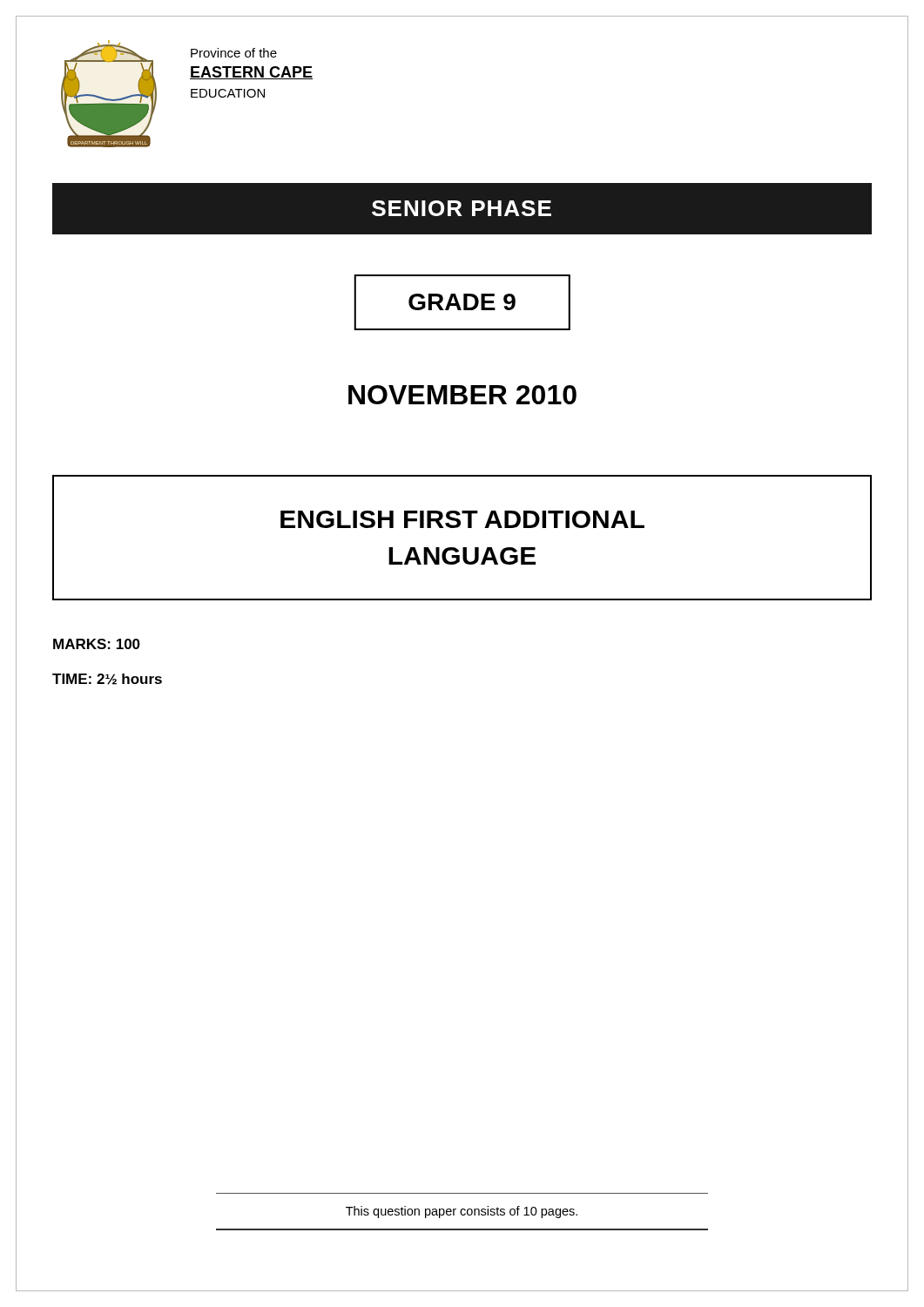
Task: Find the passage starting "MARKS: 100"
Action: 96,644
